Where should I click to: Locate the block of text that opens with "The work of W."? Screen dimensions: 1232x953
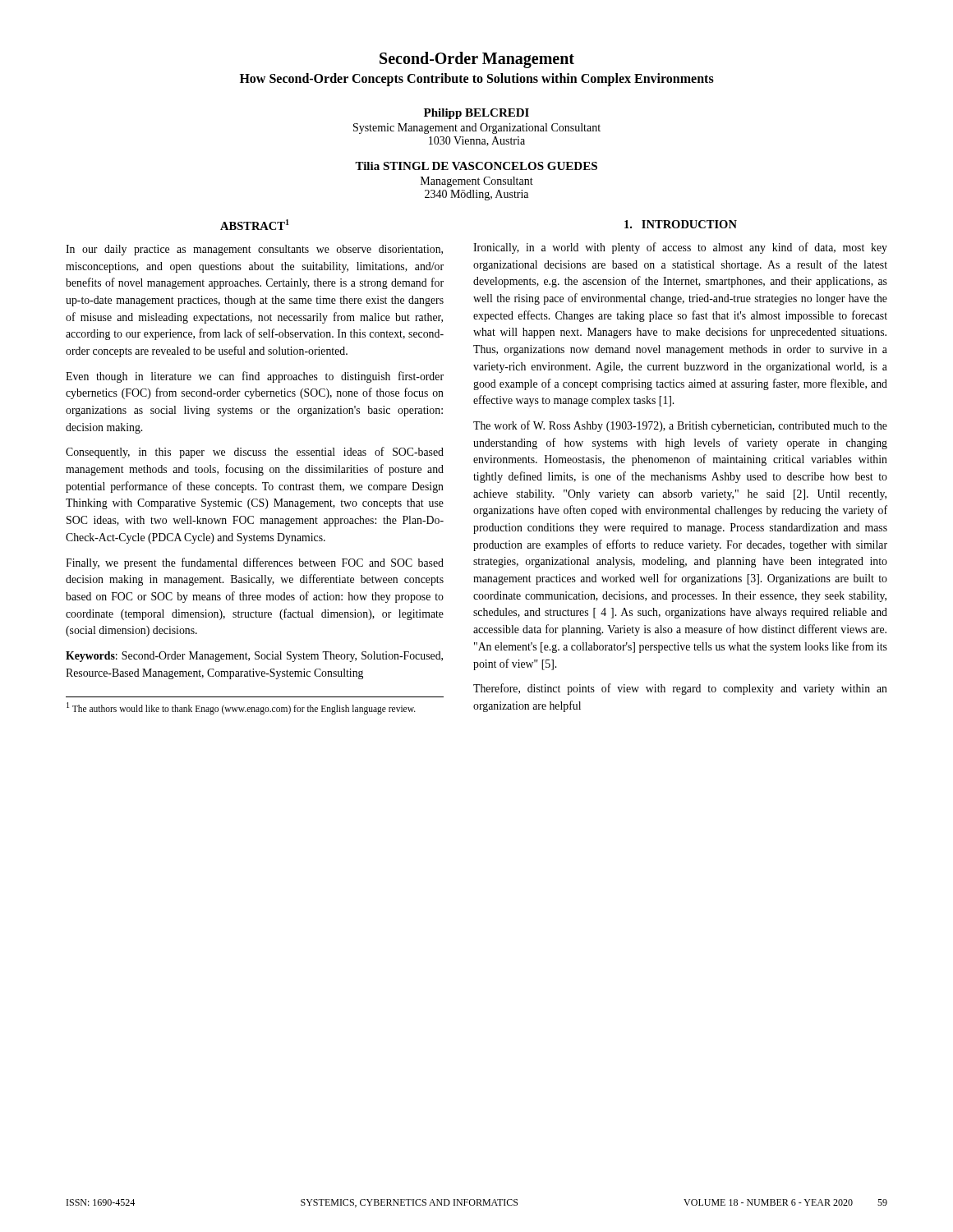point(680,545)
